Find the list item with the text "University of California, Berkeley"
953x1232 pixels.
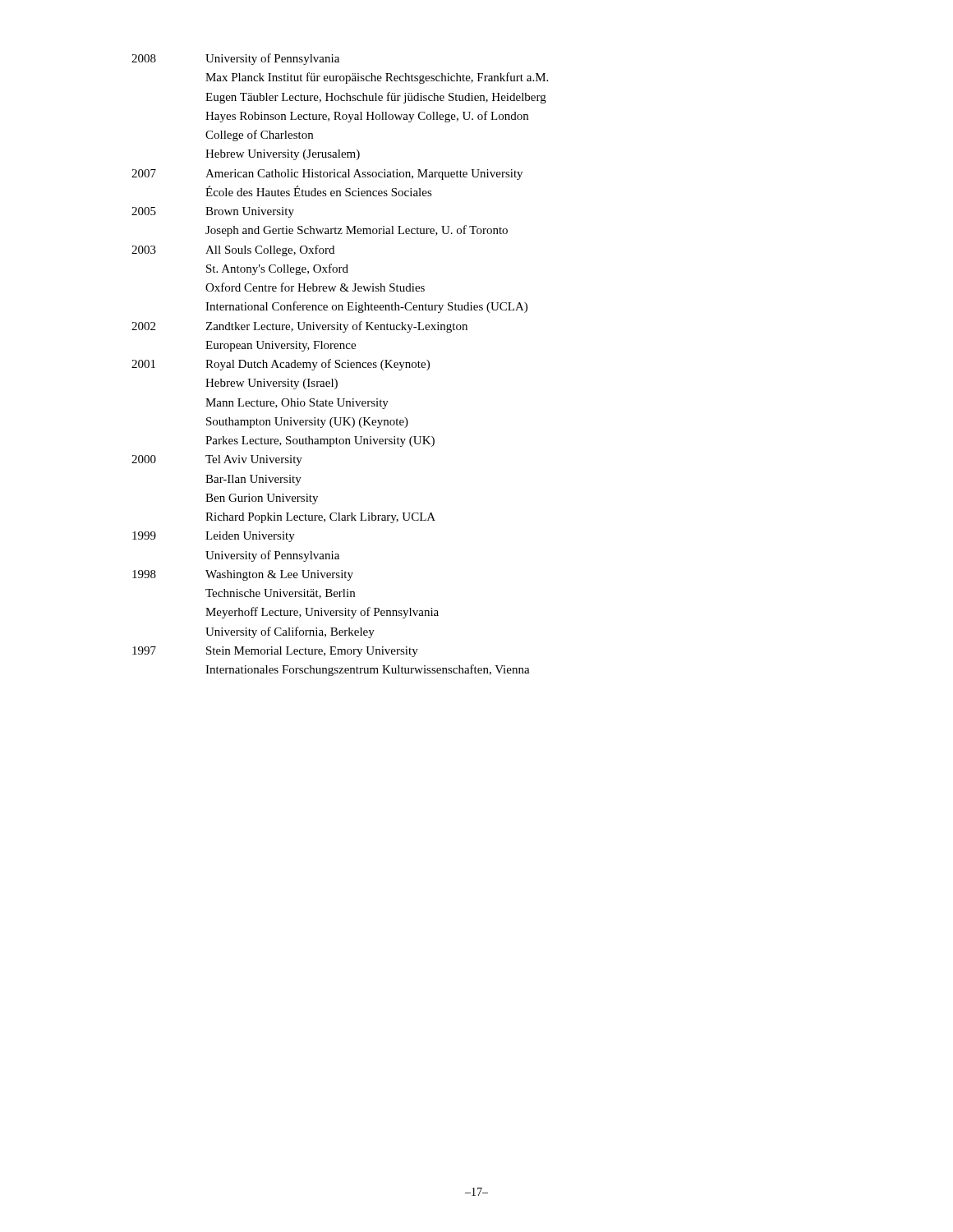coord(290,632)
